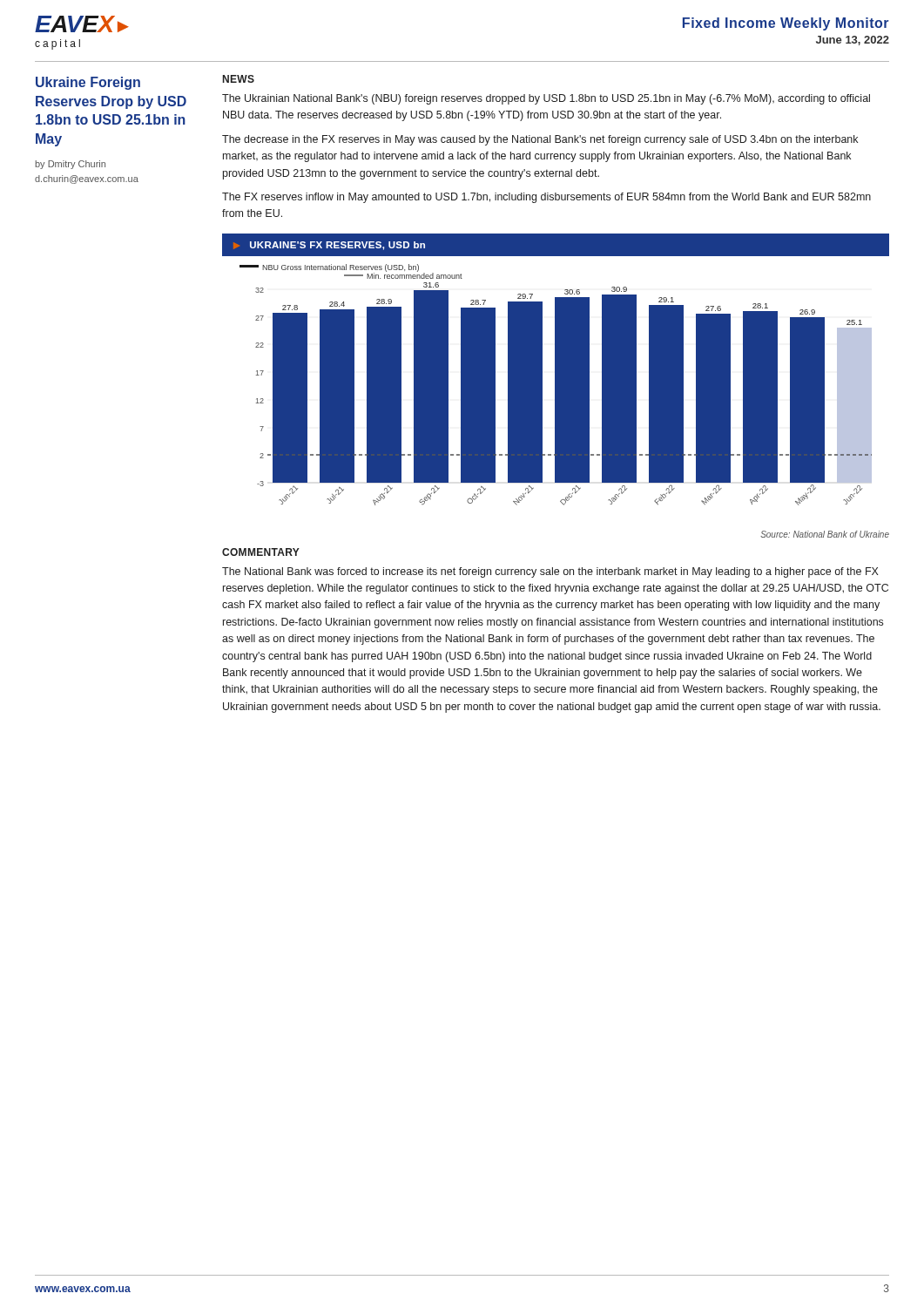Click on the text block that says "The National Bank was forced to"
Image resolution: width=924 pixels, height=1307 pixels.
pyautogui.click(x=555, y=639)
